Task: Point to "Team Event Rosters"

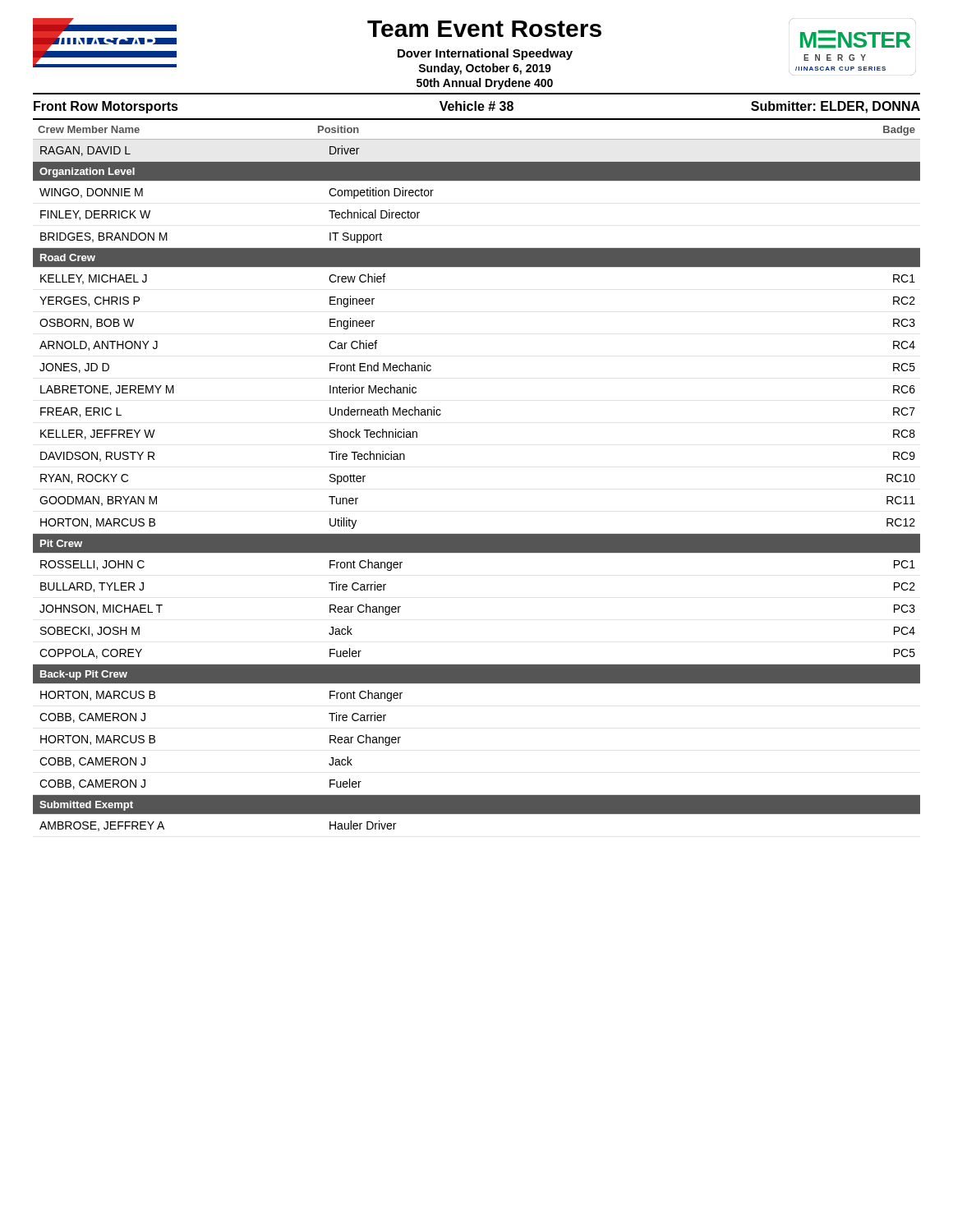Action: click(485, 28)
